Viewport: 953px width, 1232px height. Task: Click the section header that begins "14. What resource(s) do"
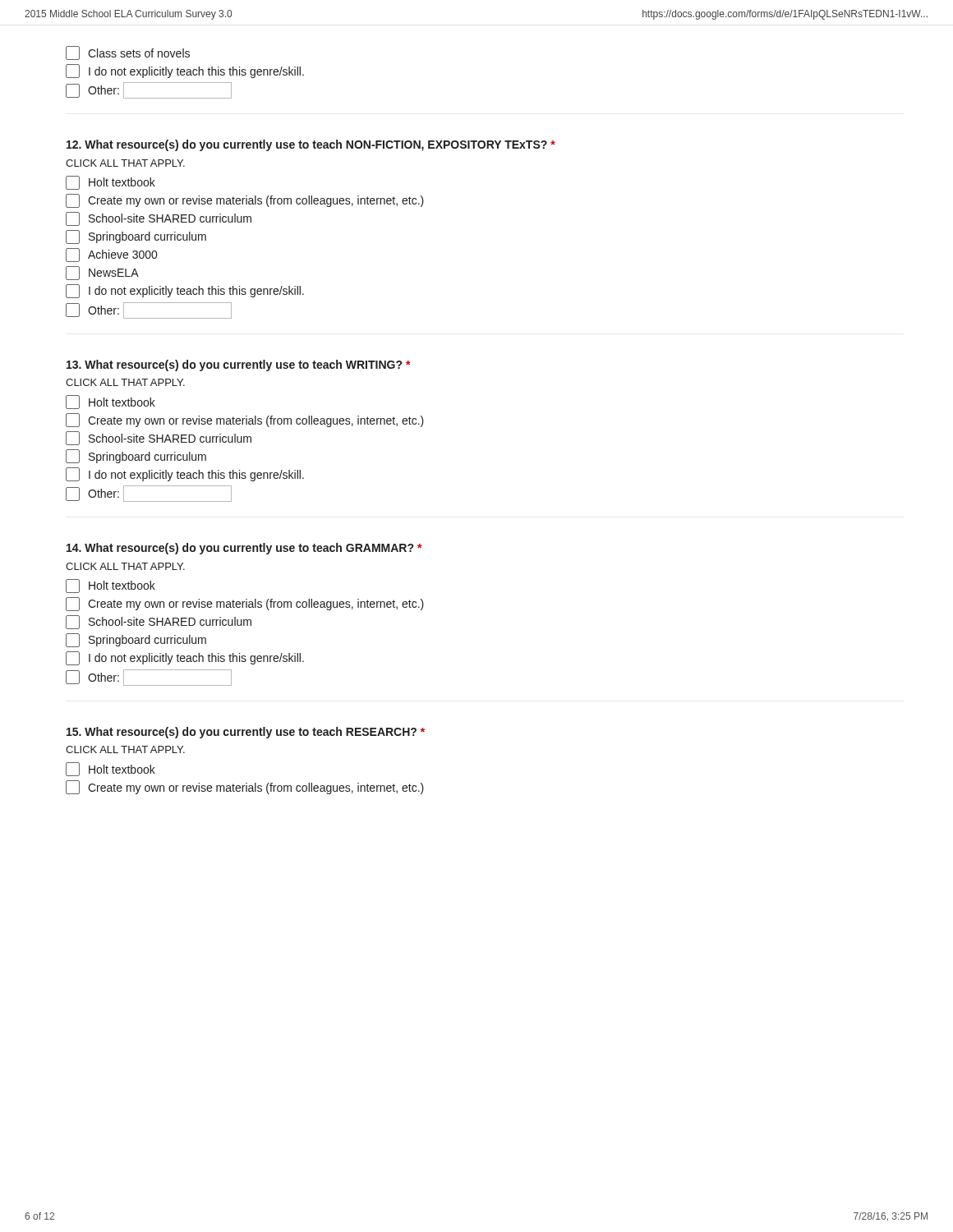pos(244,548)
